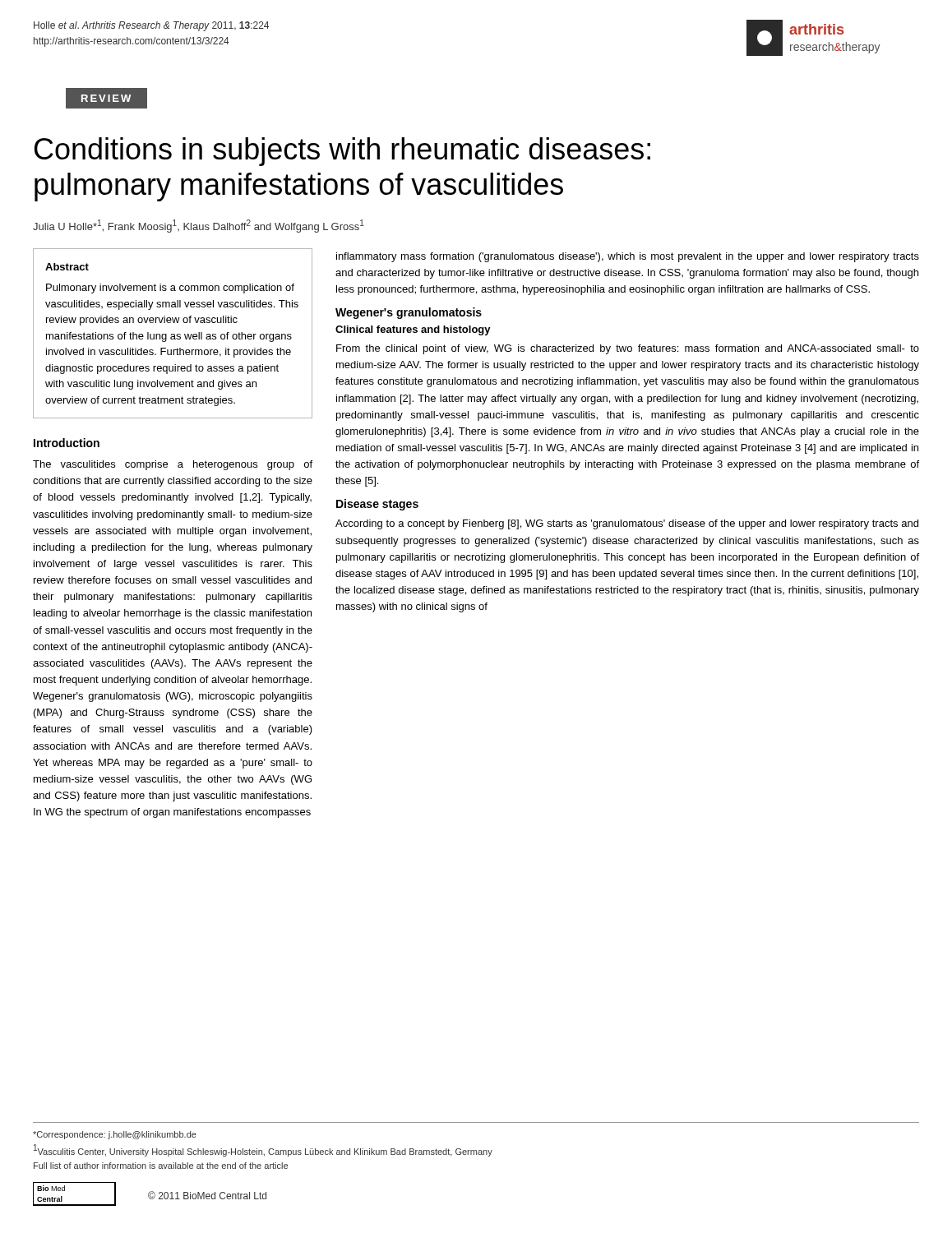Find the text block that says "The vasculitides comprise a"

coord(173,638)
